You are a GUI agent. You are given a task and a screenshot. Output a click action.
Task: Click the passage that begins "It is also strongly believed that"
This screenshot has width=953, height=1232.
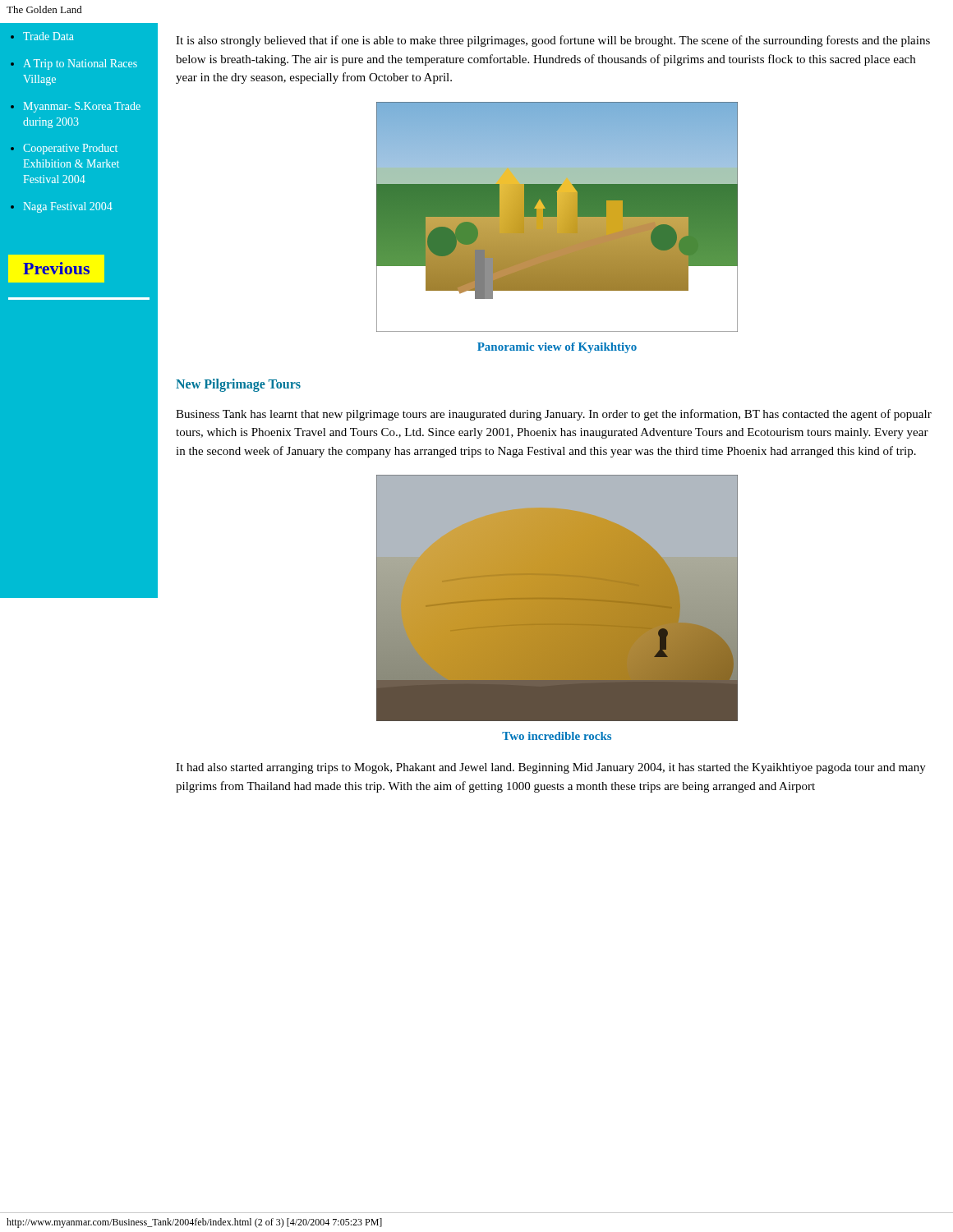(x=557, y=59)
